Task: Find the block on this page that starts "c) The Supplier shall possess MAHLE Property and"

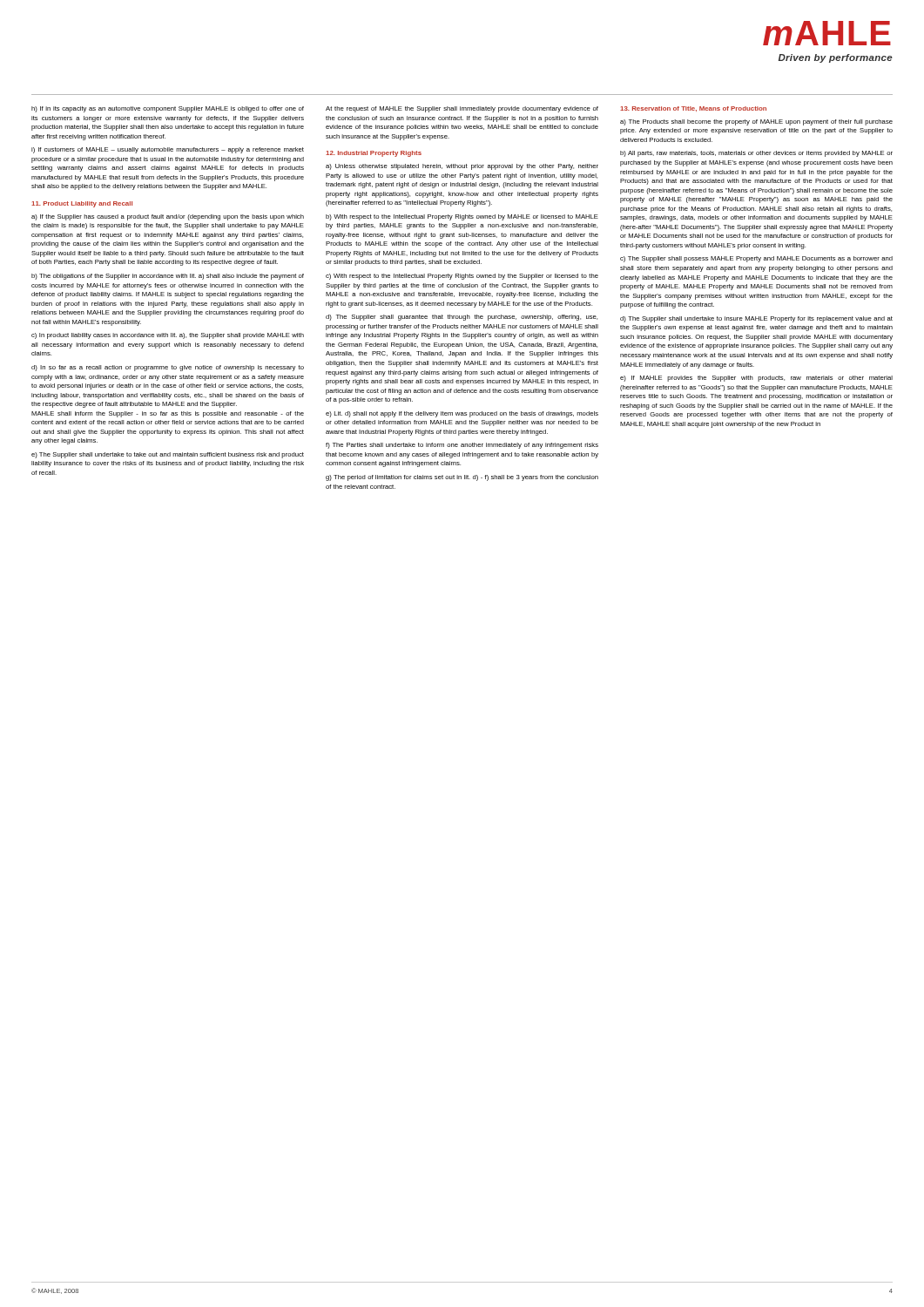Action: point(756,282)
